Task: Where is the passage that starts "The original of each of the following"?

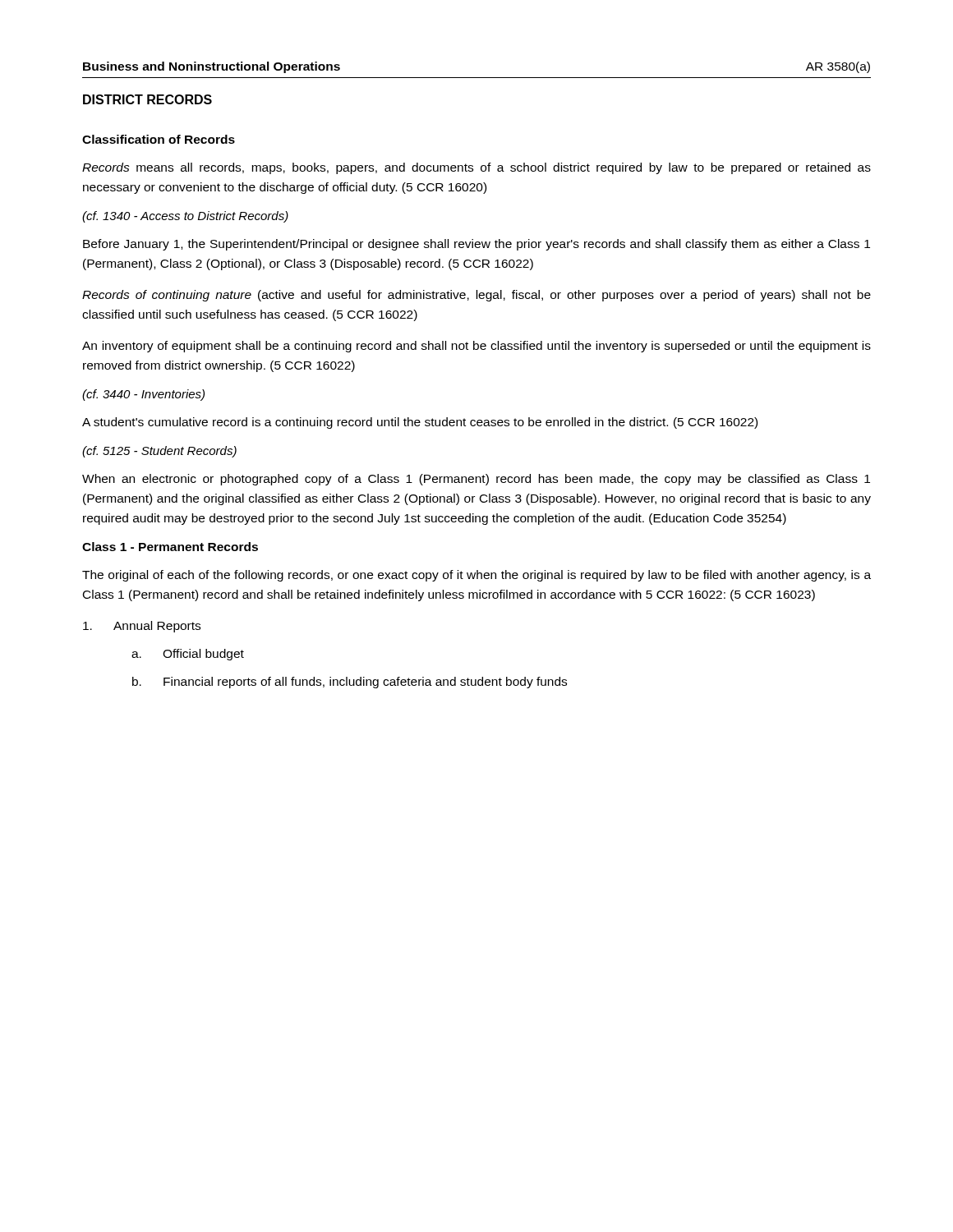Action: click(x=476, y=585)
